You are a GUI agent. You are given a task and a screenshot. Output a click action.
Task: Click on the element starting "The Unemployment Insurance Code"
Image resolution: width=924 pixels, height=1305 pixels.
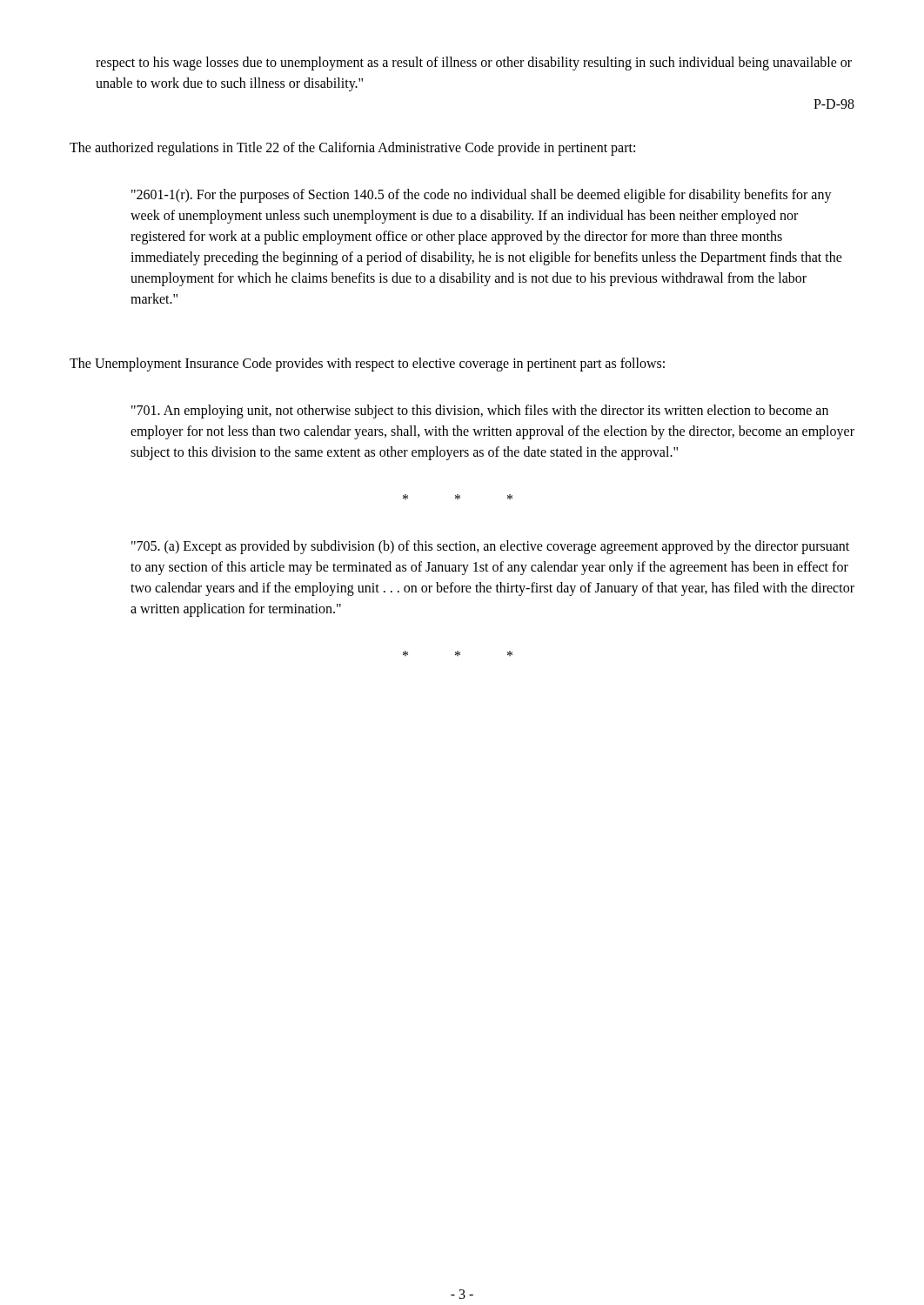tap(368, 363)
